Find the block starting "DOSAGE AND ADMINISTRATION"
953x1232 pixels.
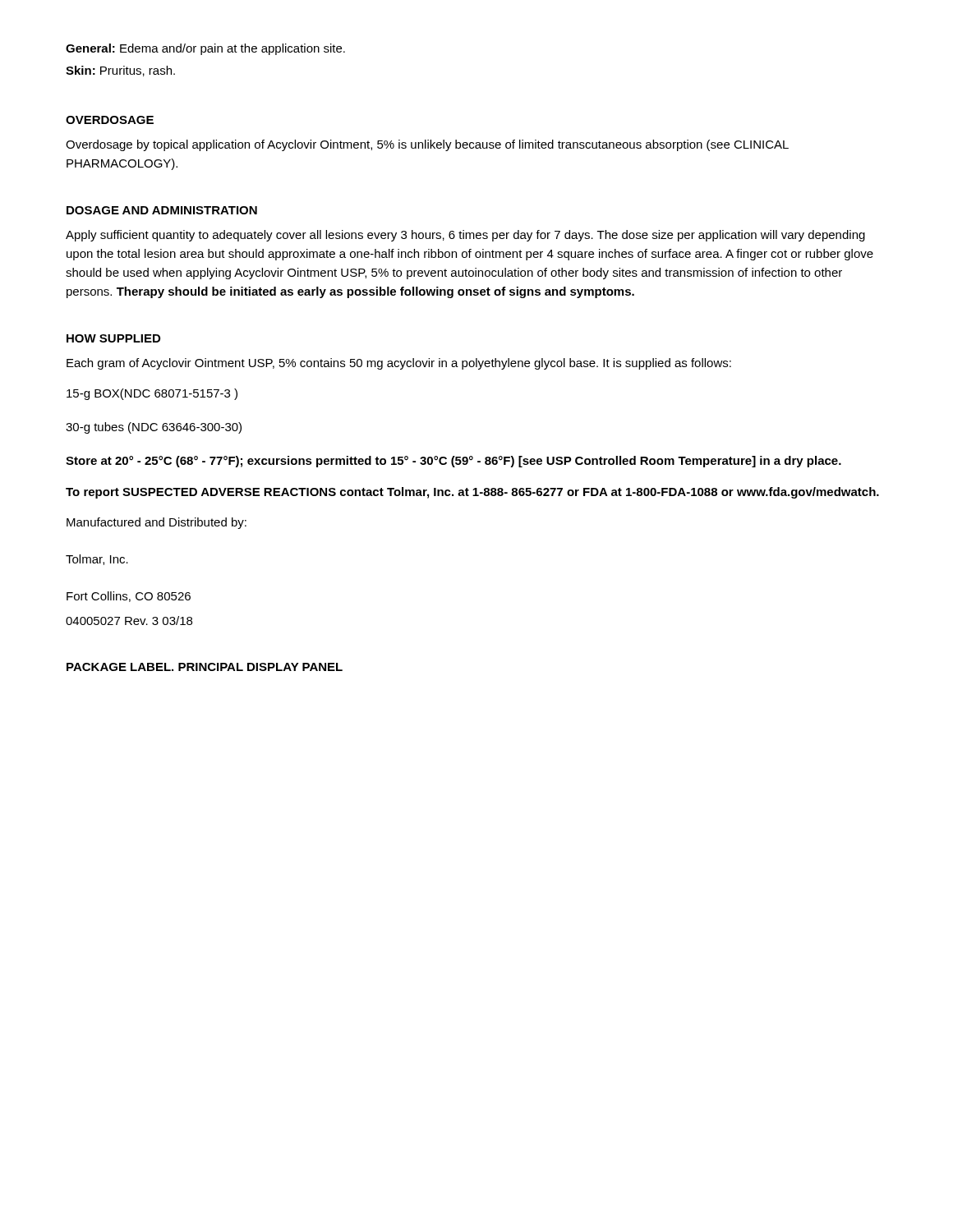coord(162,209)
